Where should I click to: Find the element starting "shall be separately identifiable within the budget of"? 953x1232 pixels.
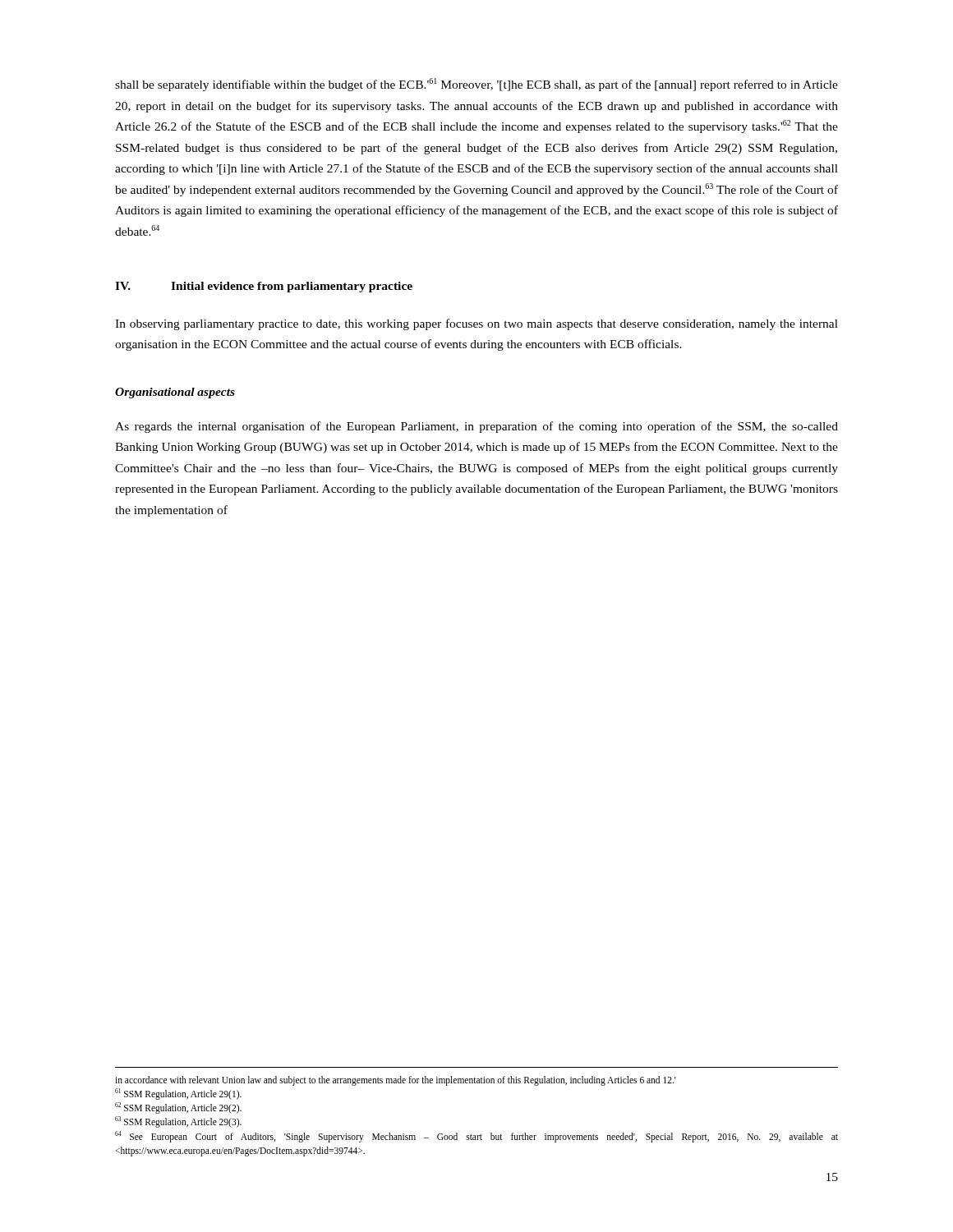[476, 157]
